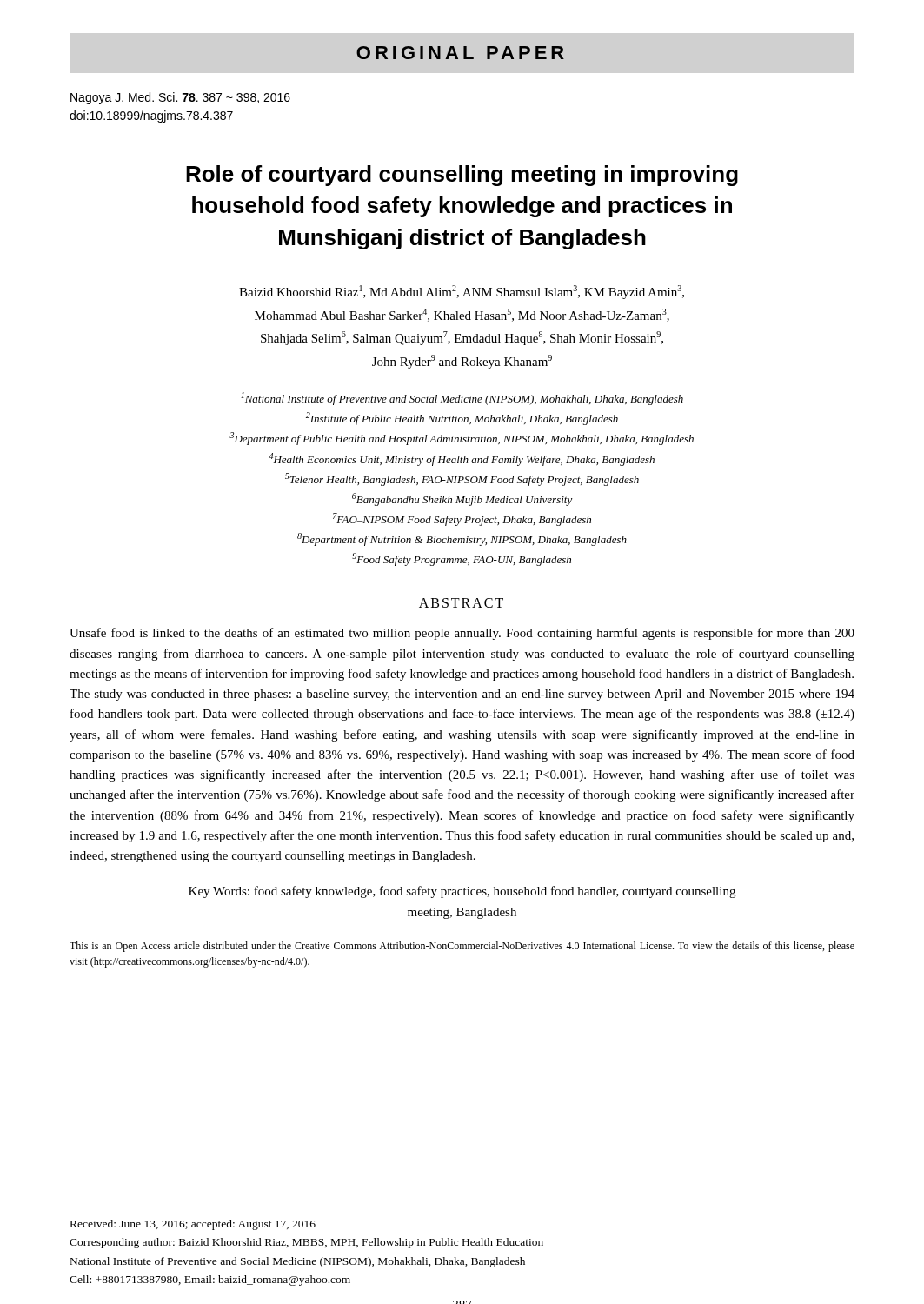This screenshot has height=1304, width=924.
Task: Locate the text block starting "This is an Open Access article"
Action: (462, 953)
